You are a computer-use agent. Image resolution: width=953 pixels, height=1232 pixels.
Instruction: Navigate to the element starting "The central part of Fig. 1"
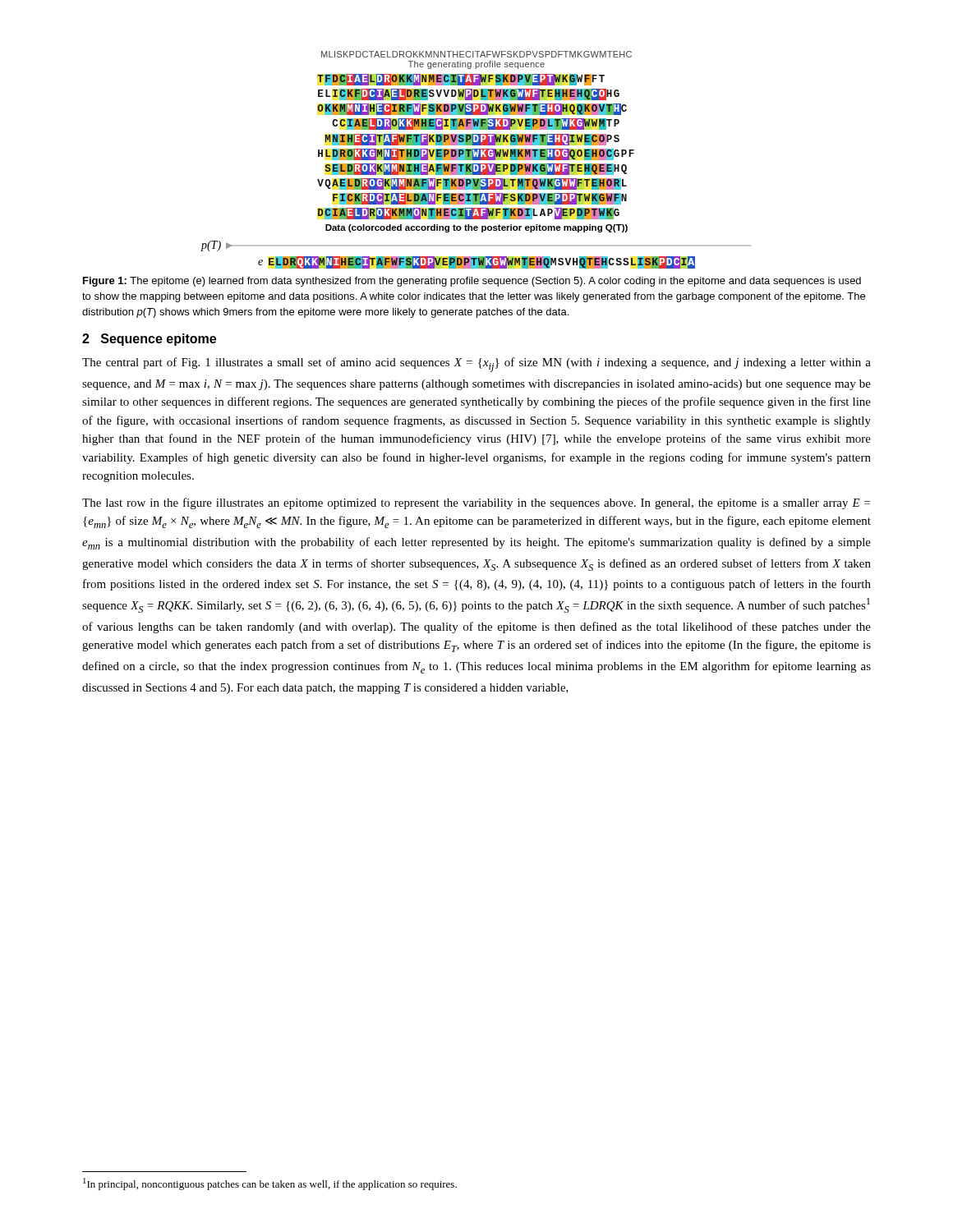click(476, 419)
